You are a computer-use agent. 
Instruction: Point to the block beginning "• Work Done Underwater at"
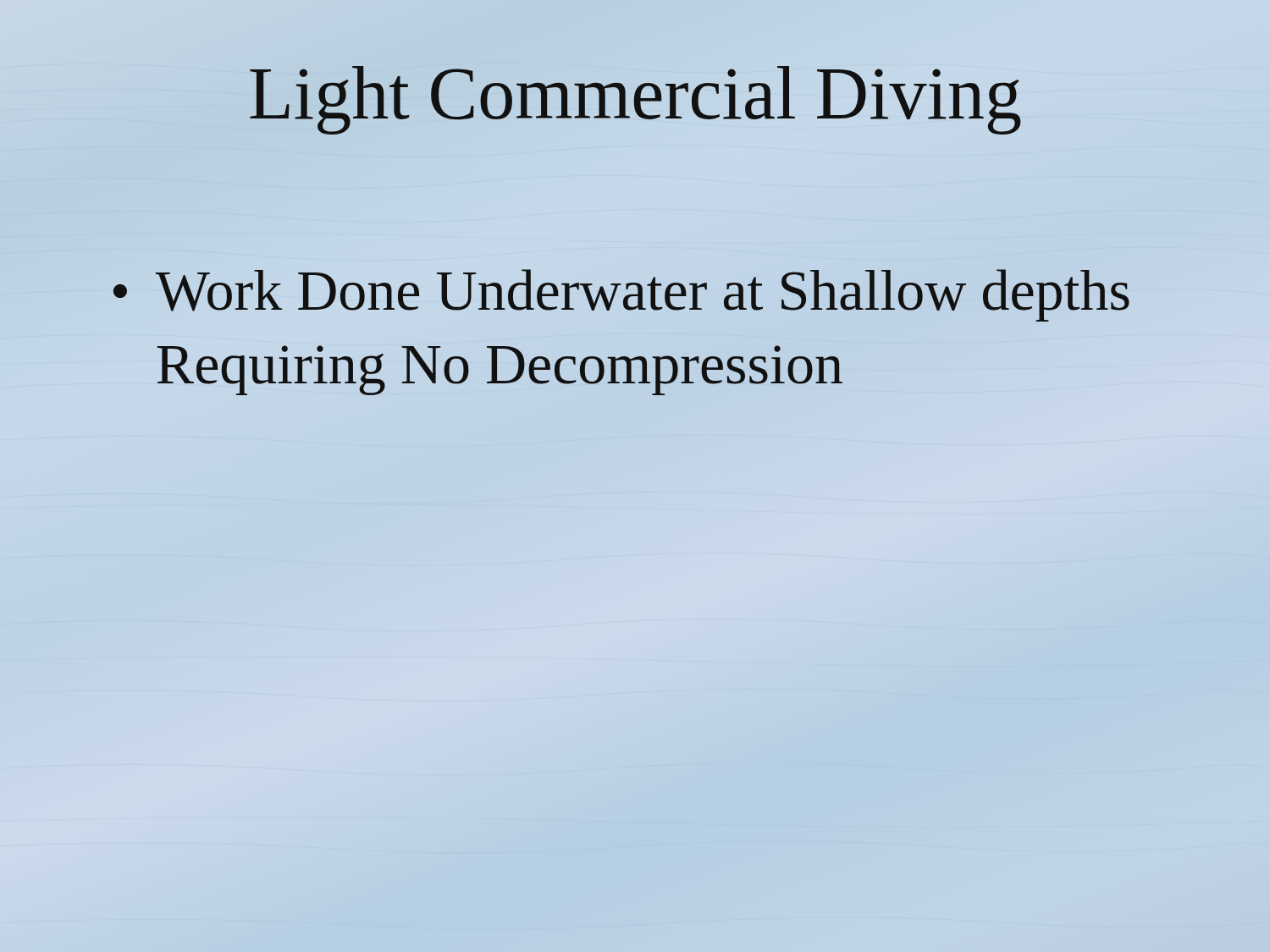621,328
